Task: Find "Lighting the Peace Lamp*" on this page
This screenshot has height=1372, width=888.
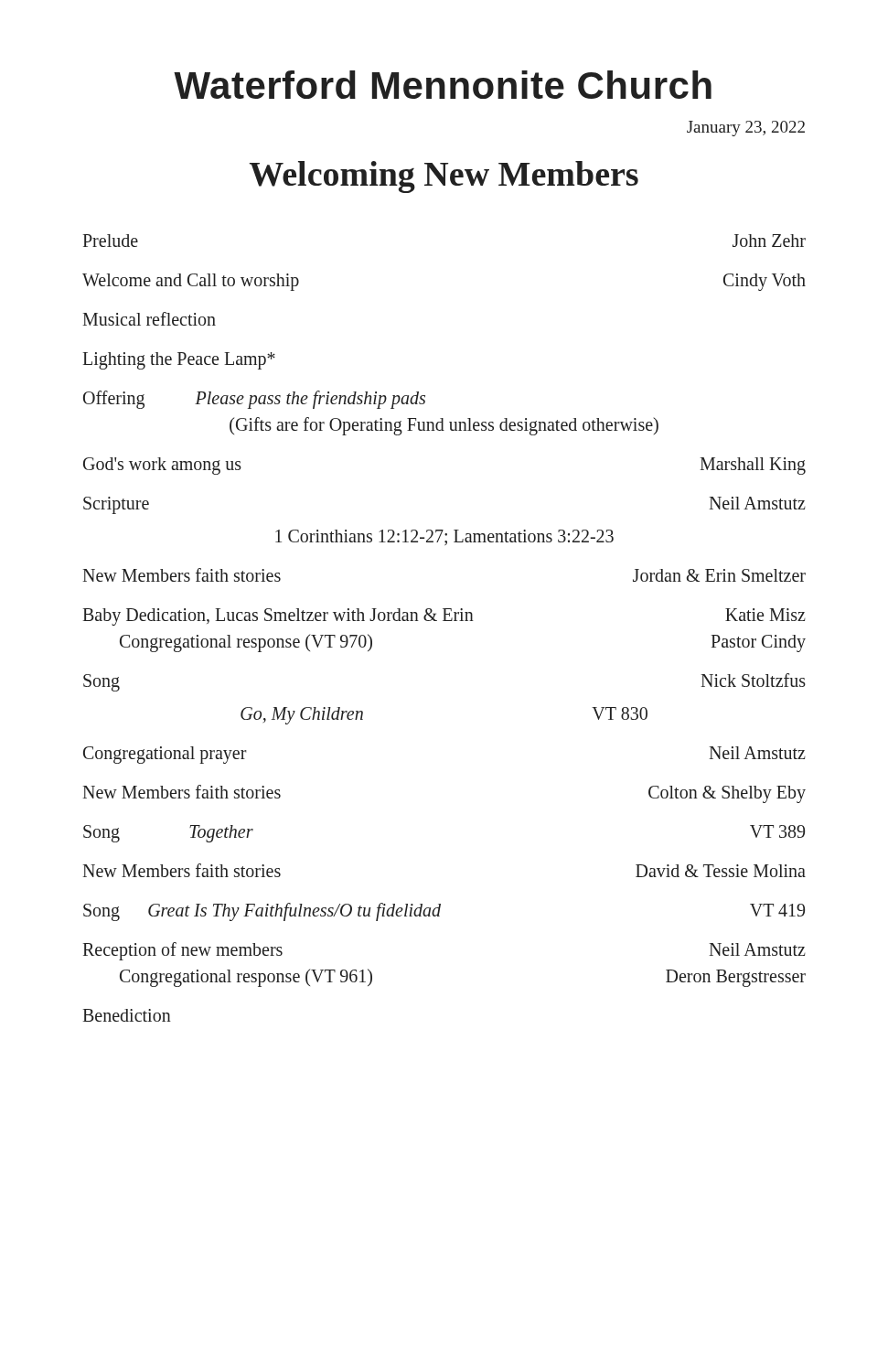Action: click(x=179, y=361)
